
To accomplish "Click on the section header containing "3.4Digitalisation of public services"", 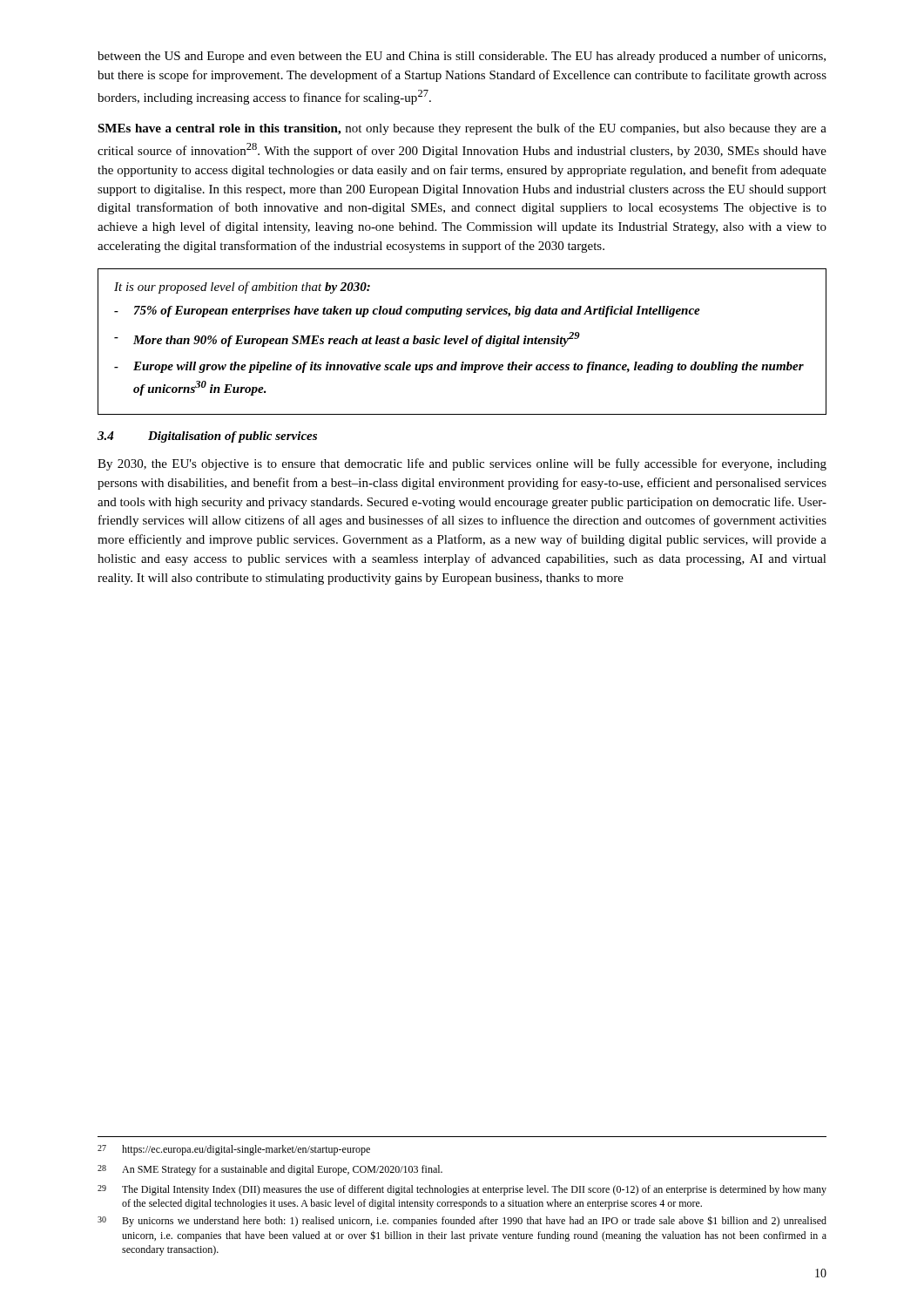I will 208,437.
